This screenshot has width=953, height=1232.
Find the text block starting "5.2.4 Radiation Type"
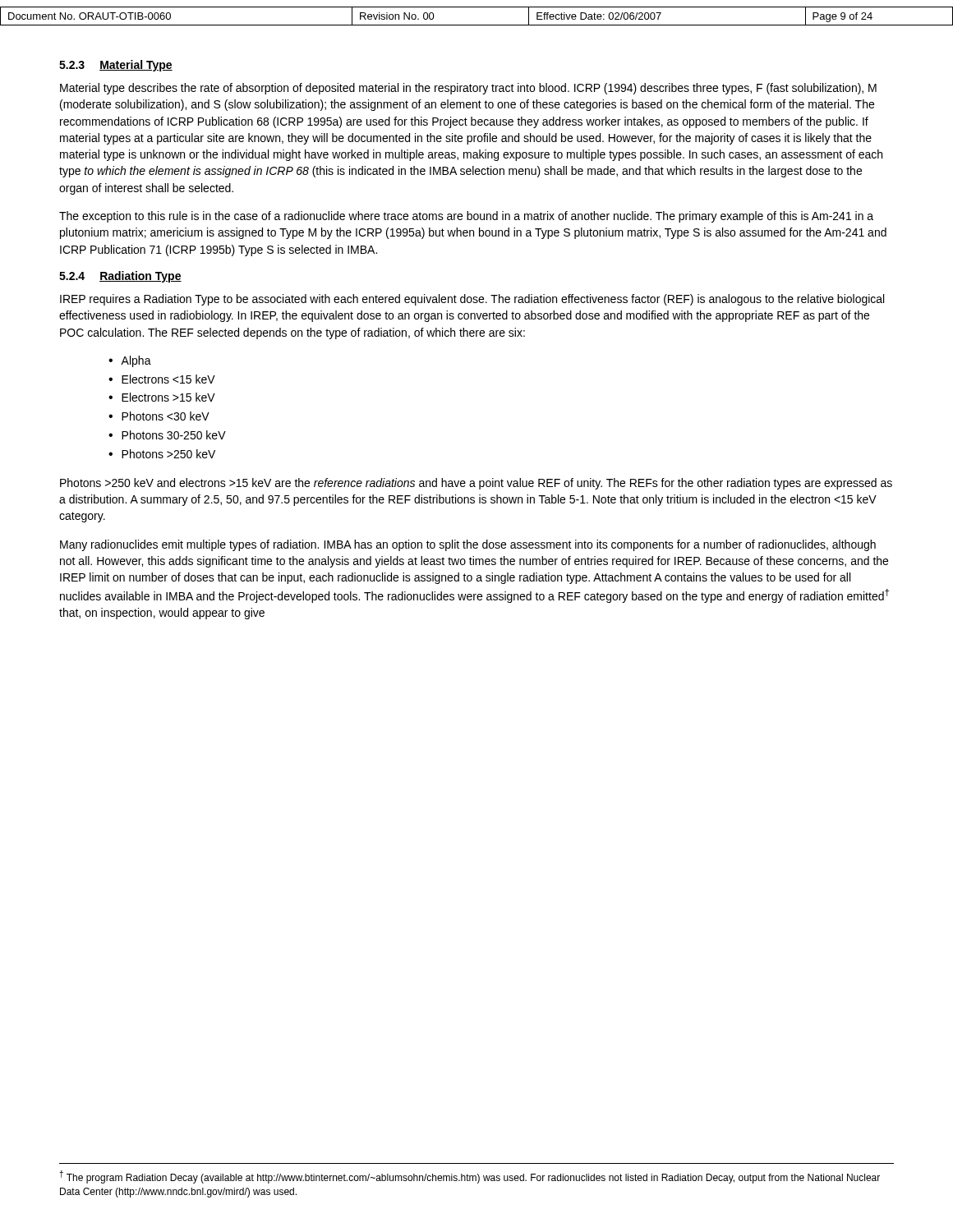pyautogui.click(x=120, y=276)
